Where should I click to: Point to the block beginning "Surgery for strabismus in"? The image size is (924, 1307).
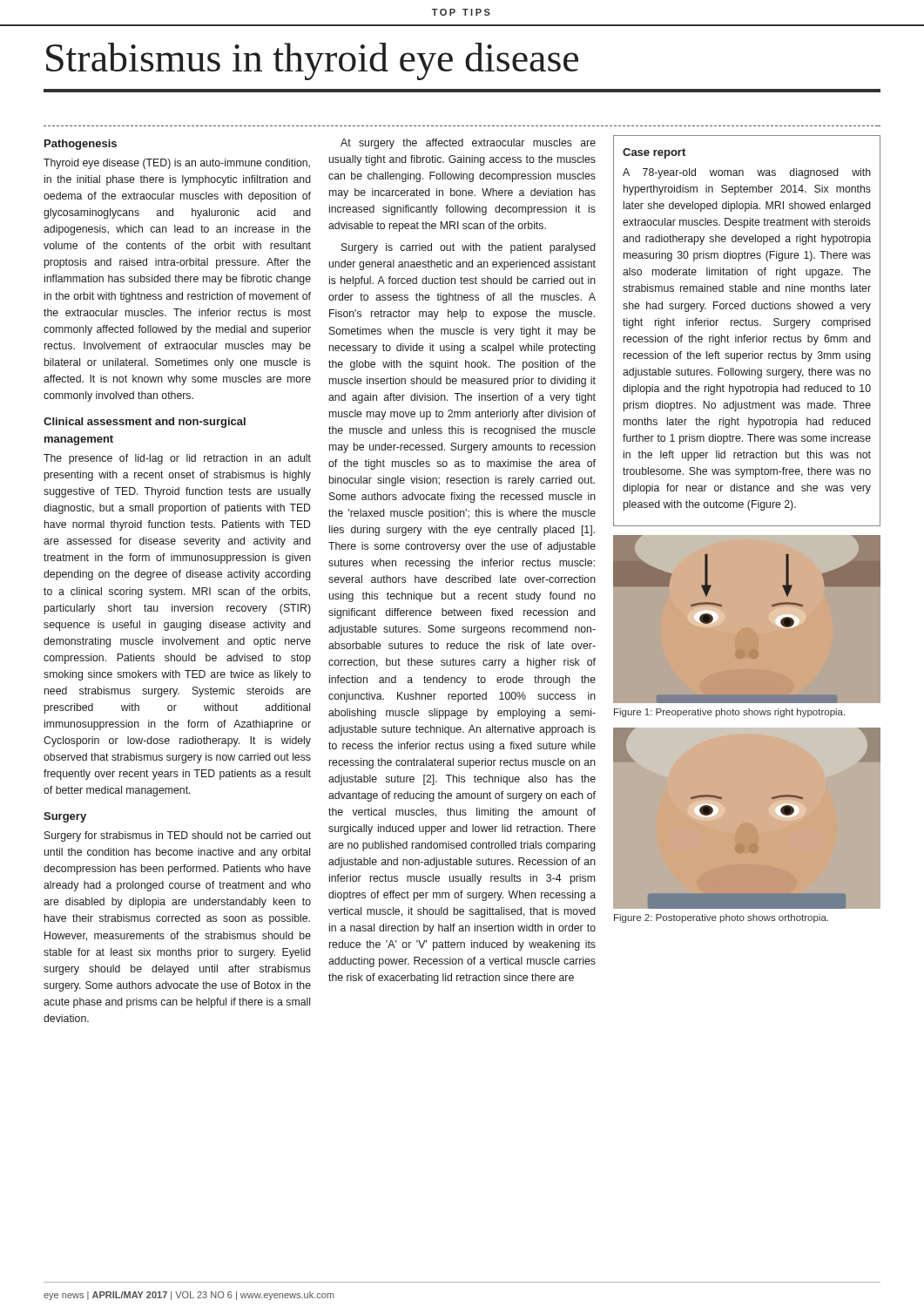(x=177, y=928)
